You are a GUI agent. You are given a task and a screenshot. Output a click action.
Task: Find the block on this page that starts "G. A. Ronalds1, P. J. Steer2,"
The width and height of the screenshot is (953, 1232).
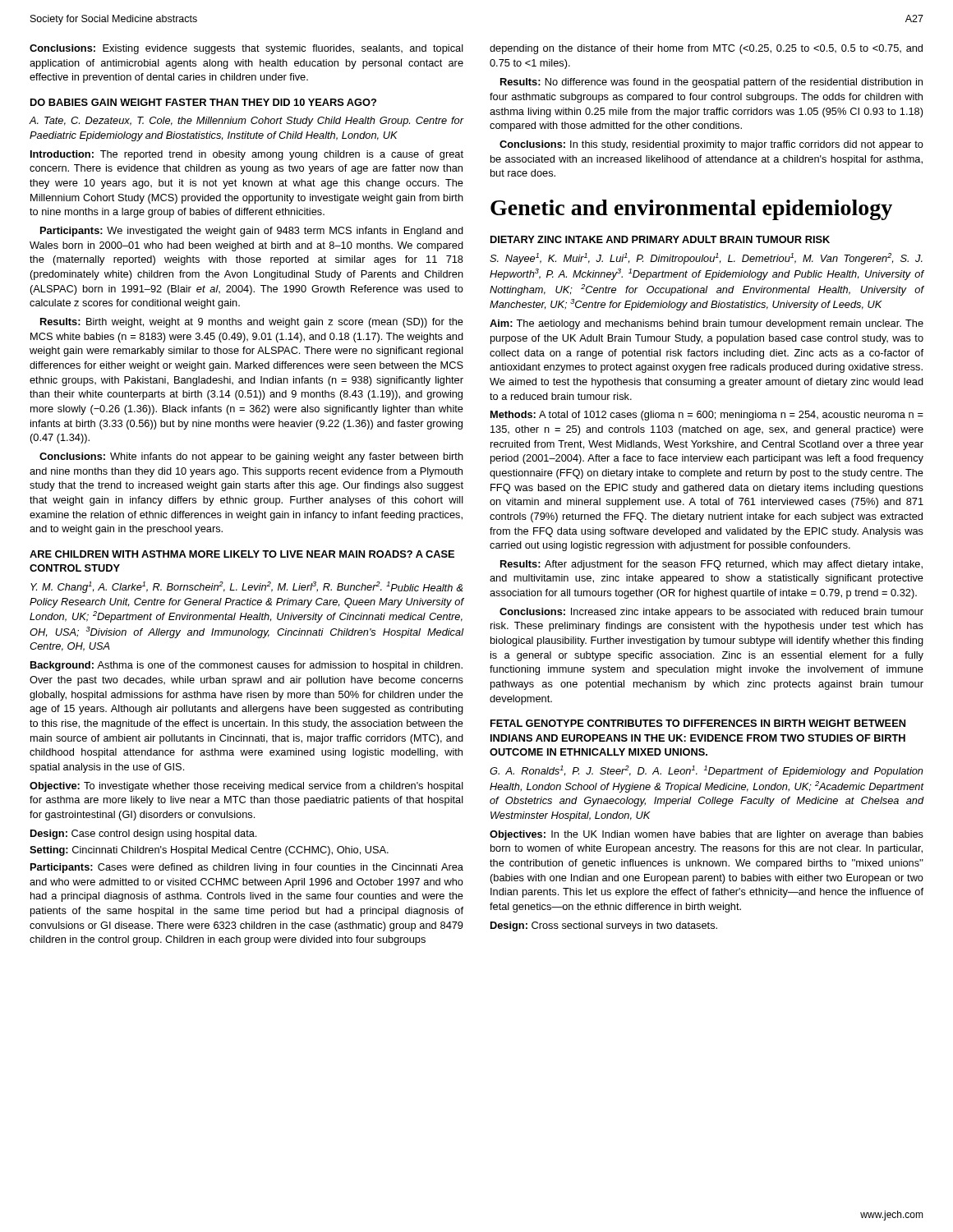coord(707,793)
